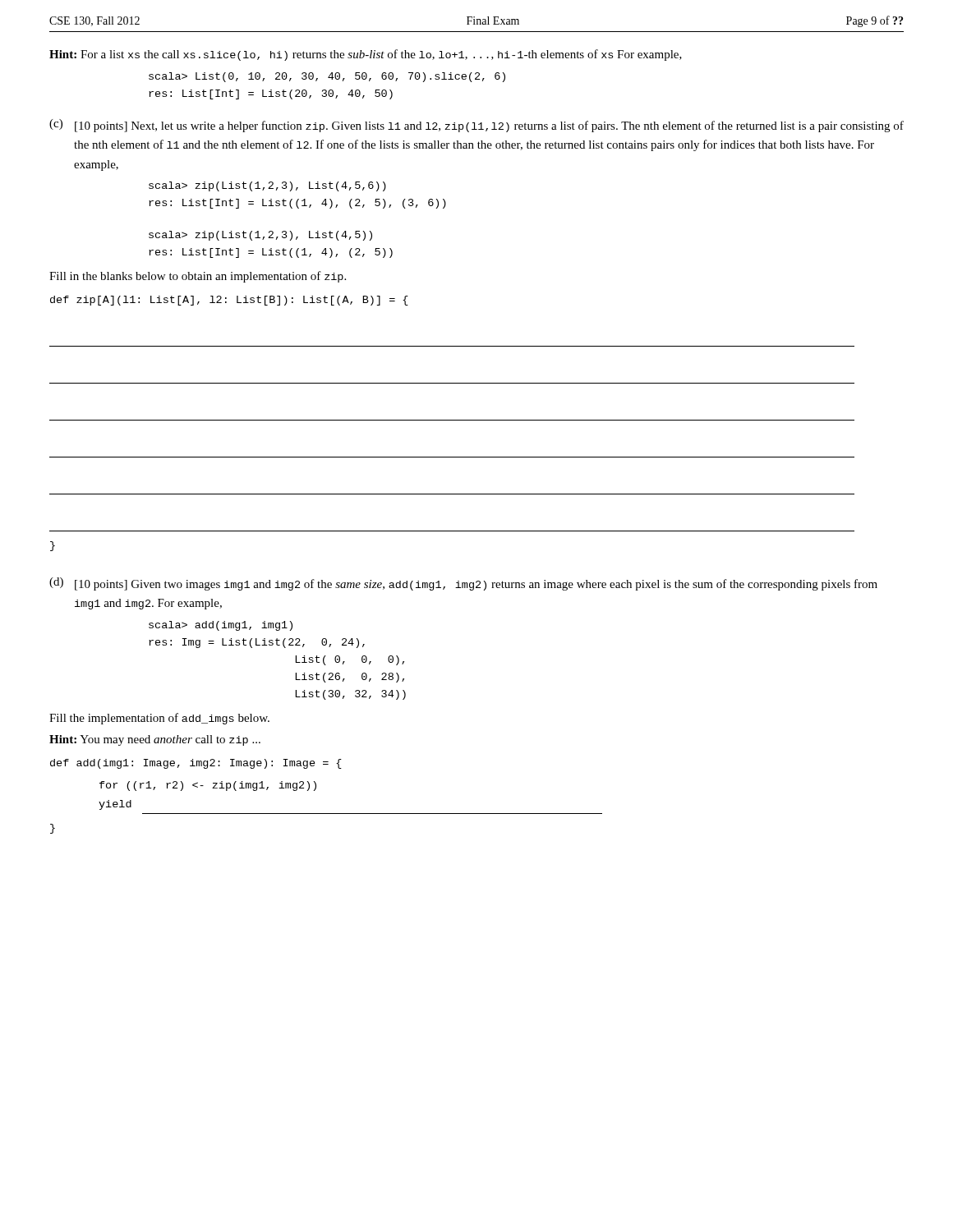Click on the element starting "Hint: For a"
953x1232 pixels.
366,55
